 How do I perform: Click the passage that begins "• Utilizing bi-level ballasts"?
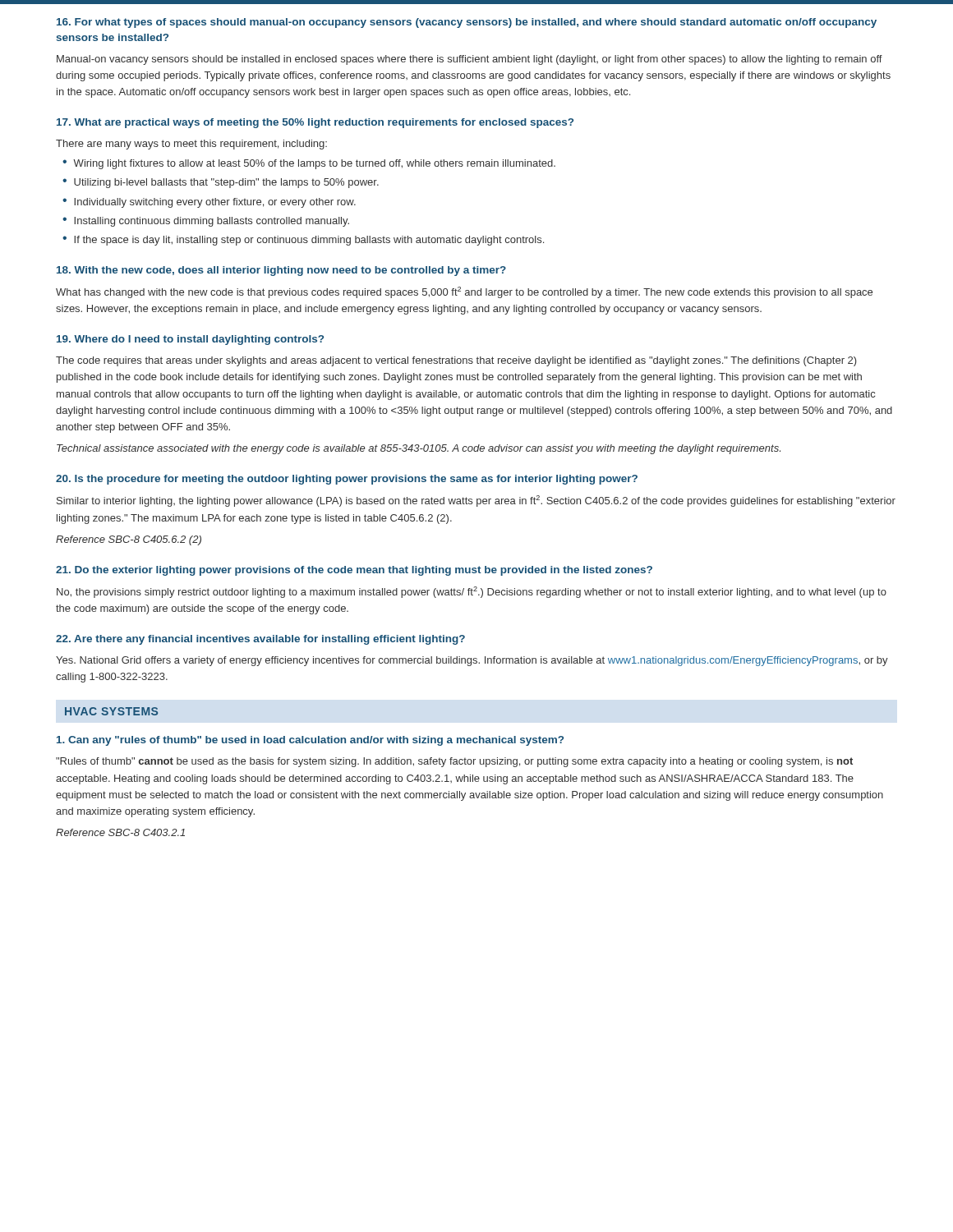(221, 183)
